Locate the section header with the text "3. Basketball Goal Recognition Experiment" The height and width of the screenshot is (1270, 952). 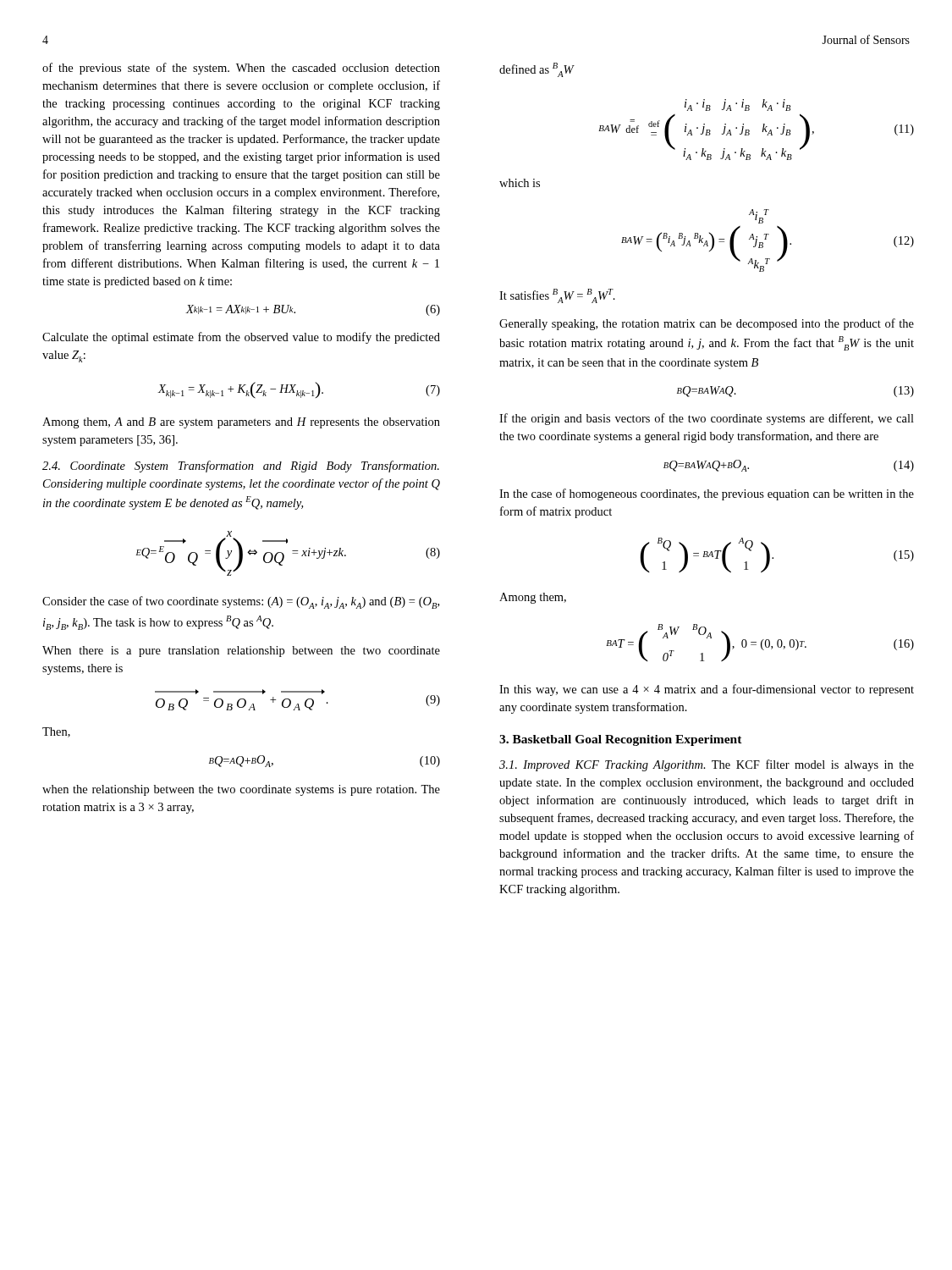620,739
